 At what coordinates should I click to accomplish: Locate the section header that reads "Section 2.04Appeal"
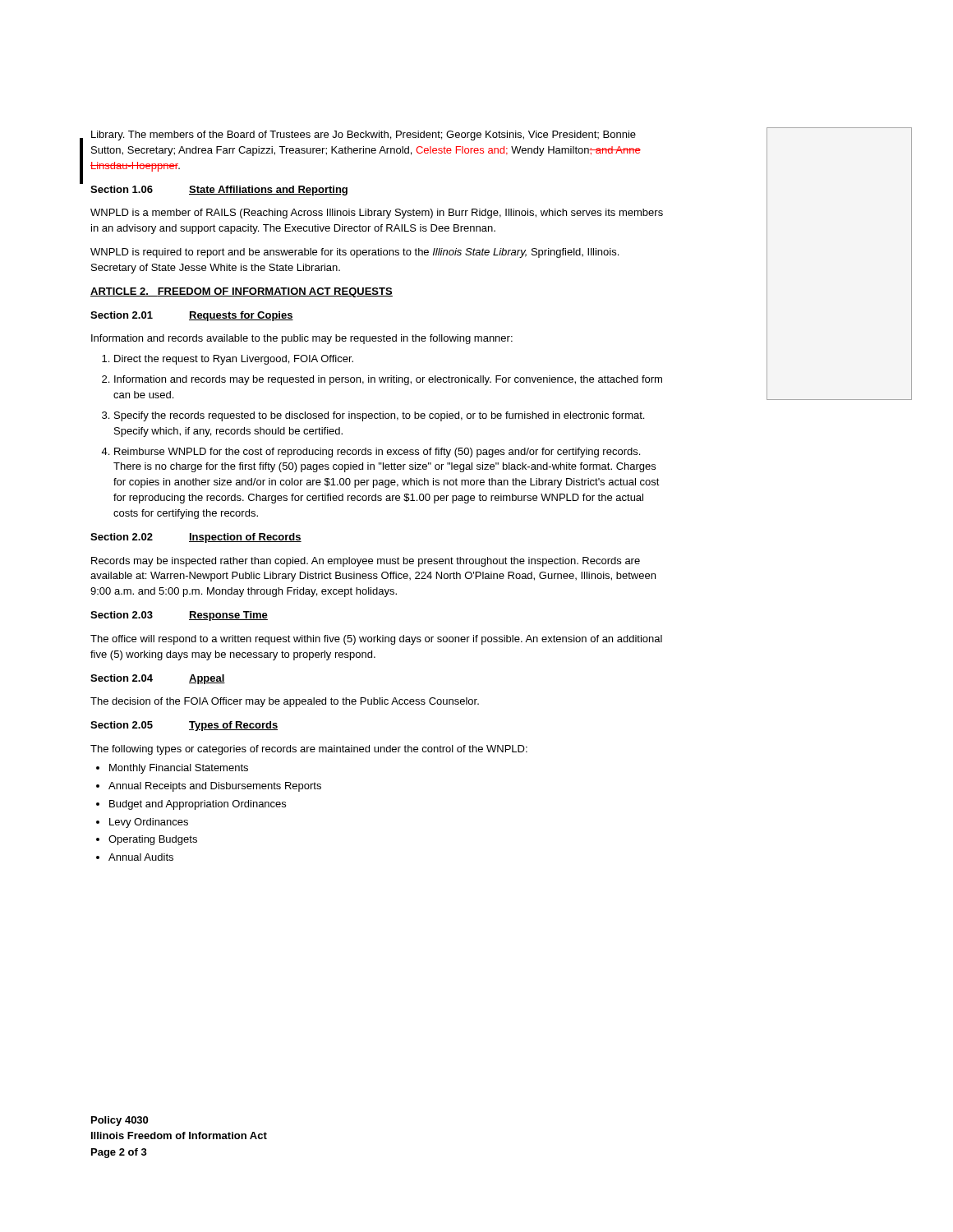click(x=157, y=678)
